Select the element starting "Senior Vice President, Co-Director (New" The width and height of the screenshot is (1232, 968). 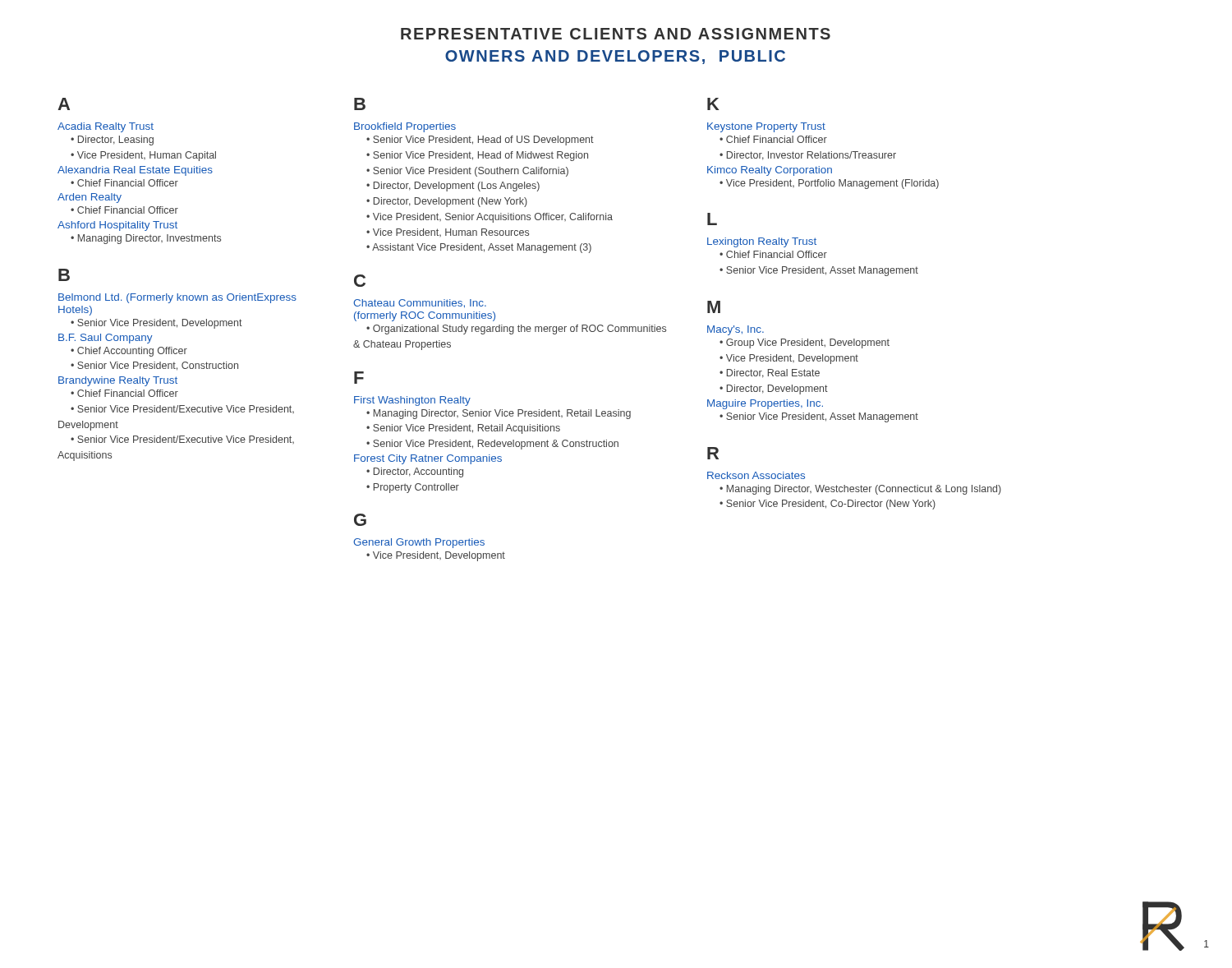826,504
